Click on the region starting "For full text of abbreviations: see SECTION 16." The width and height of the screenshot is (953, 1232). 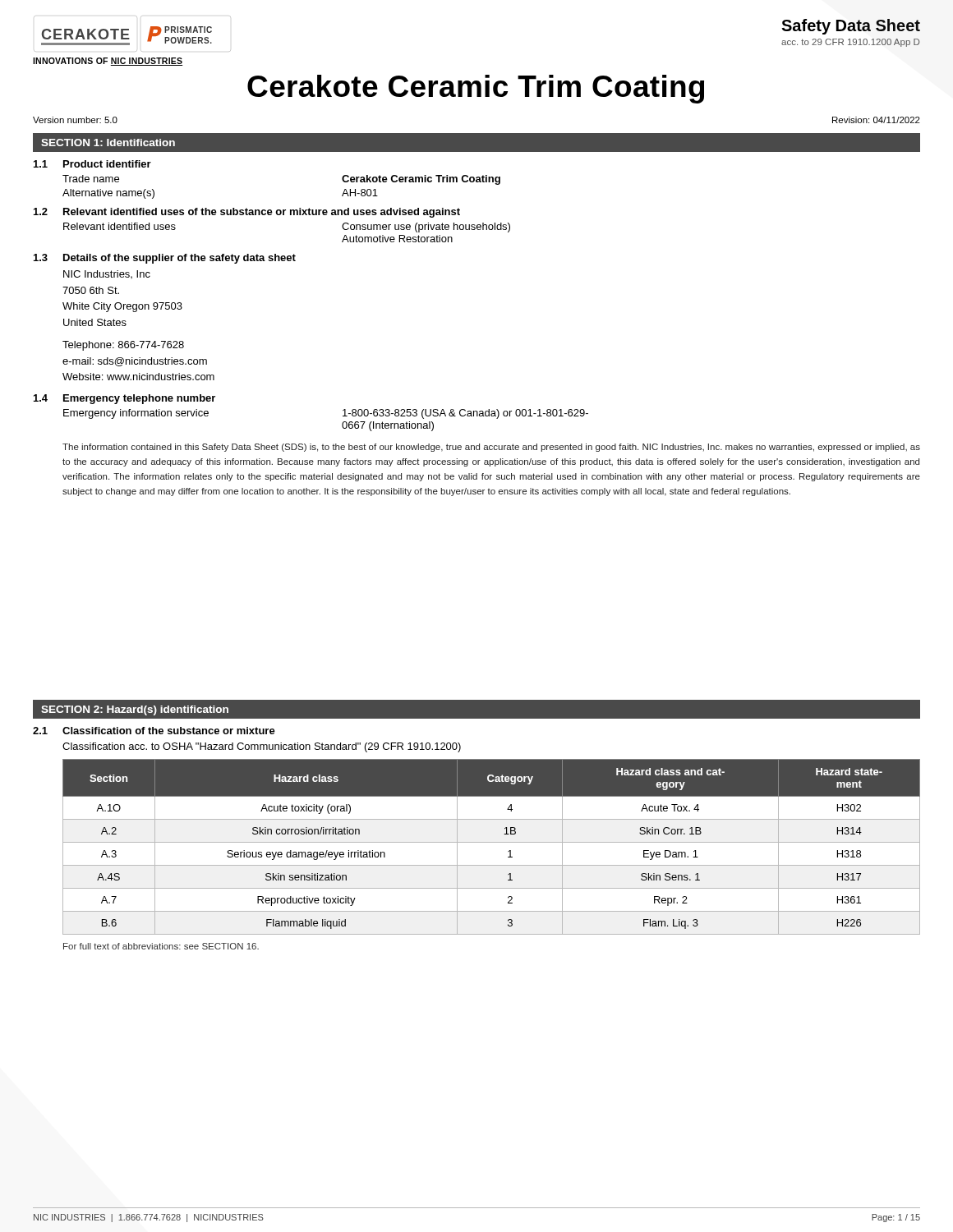(161, 946)
